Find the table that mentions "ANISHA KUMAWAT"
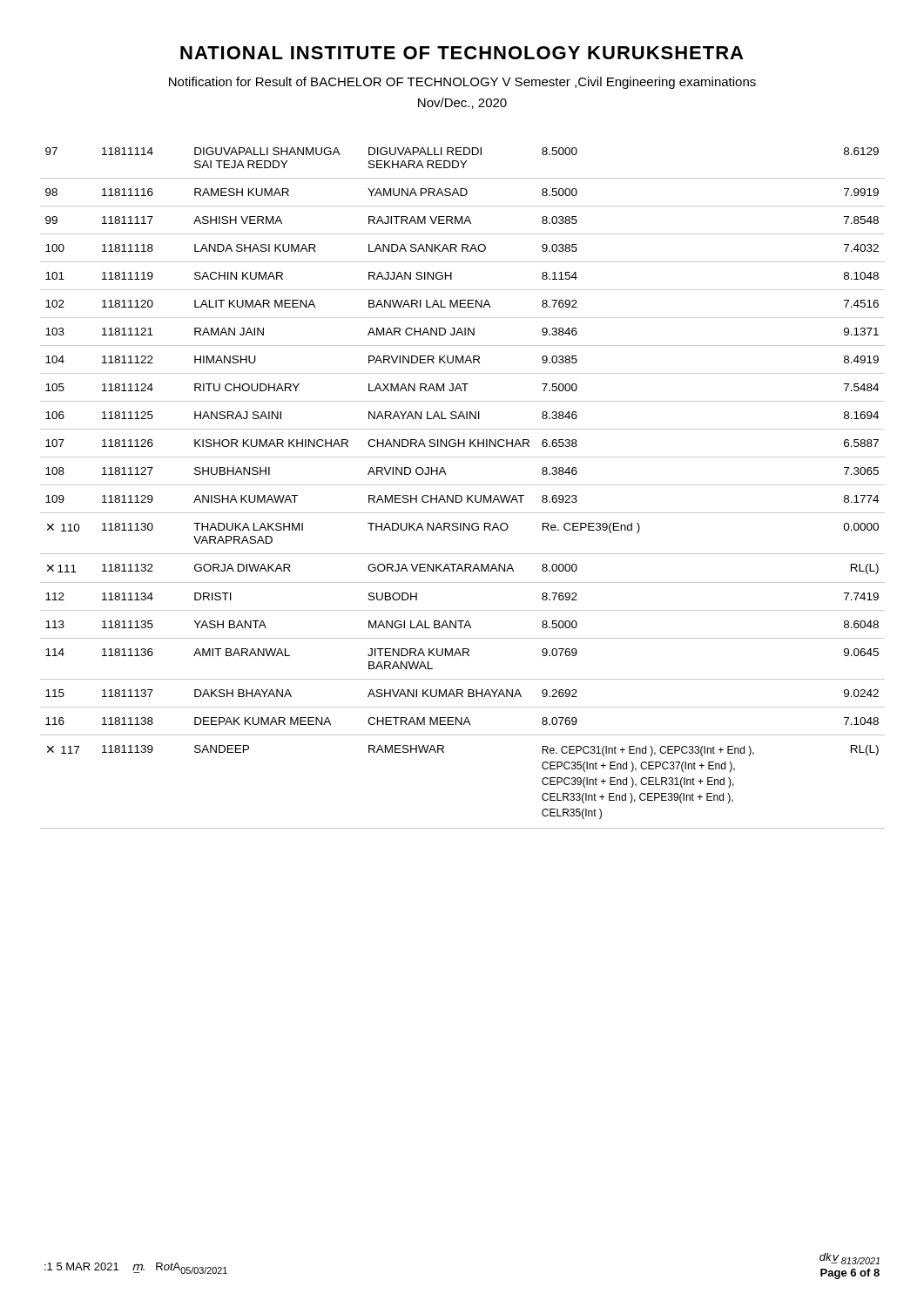 coord(462,483)
